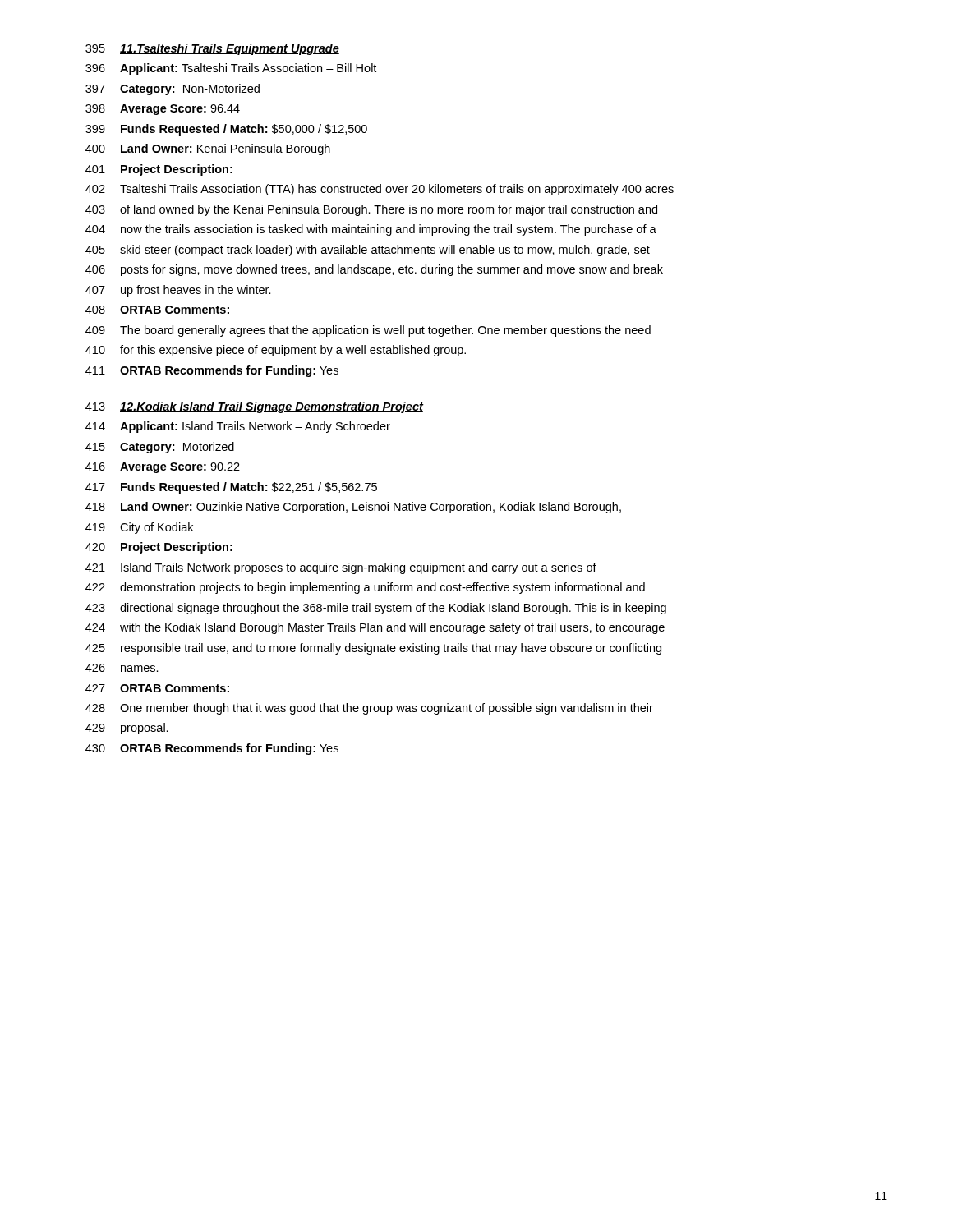
Task: Click where it says "411 ORTAB Recommends for Funding: Yes"
Action: pos(212,371)
